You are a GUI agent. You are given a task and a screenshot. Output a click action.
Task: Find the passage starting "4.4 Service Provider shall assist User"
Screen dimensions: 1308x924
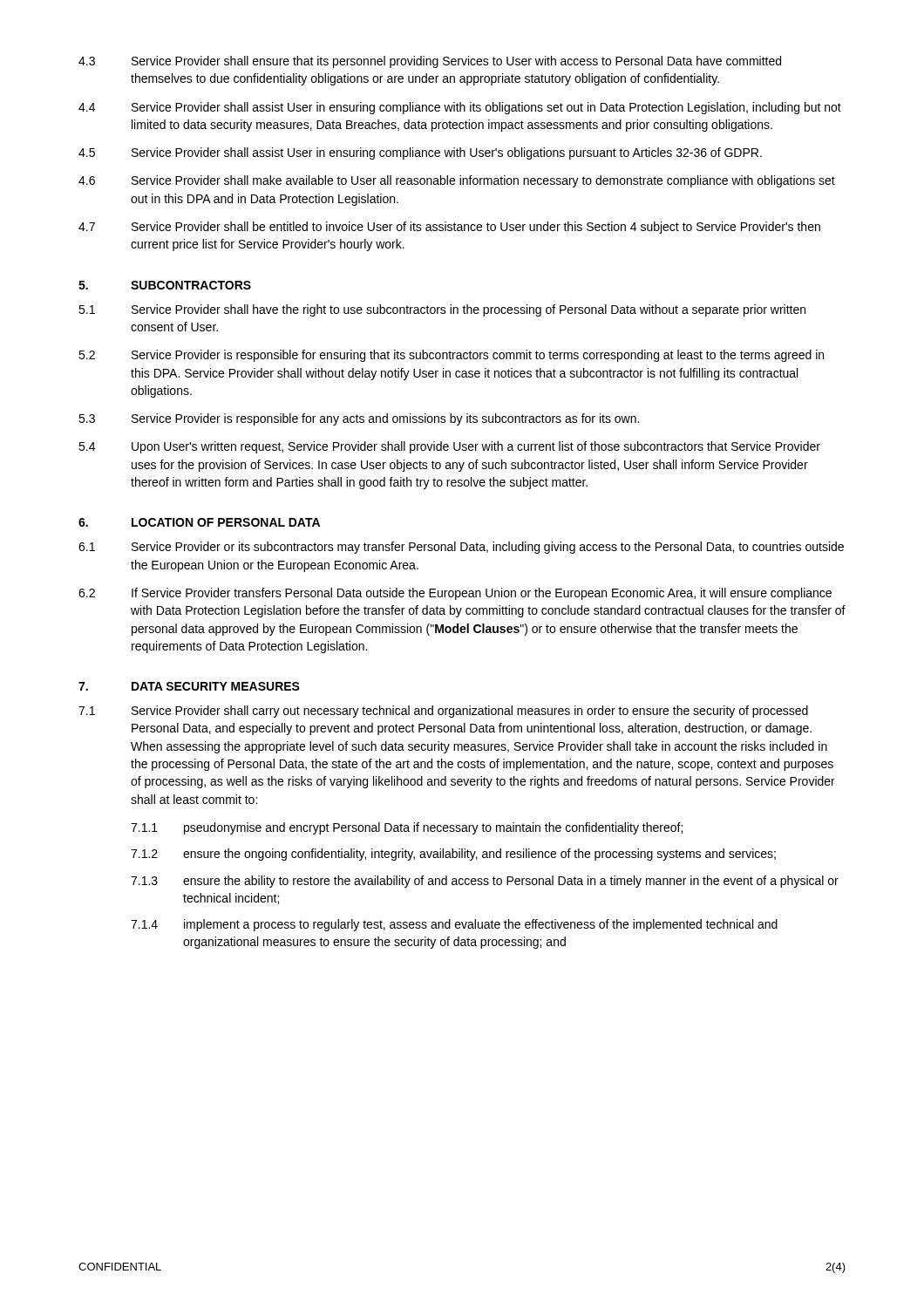click(462, 116)
